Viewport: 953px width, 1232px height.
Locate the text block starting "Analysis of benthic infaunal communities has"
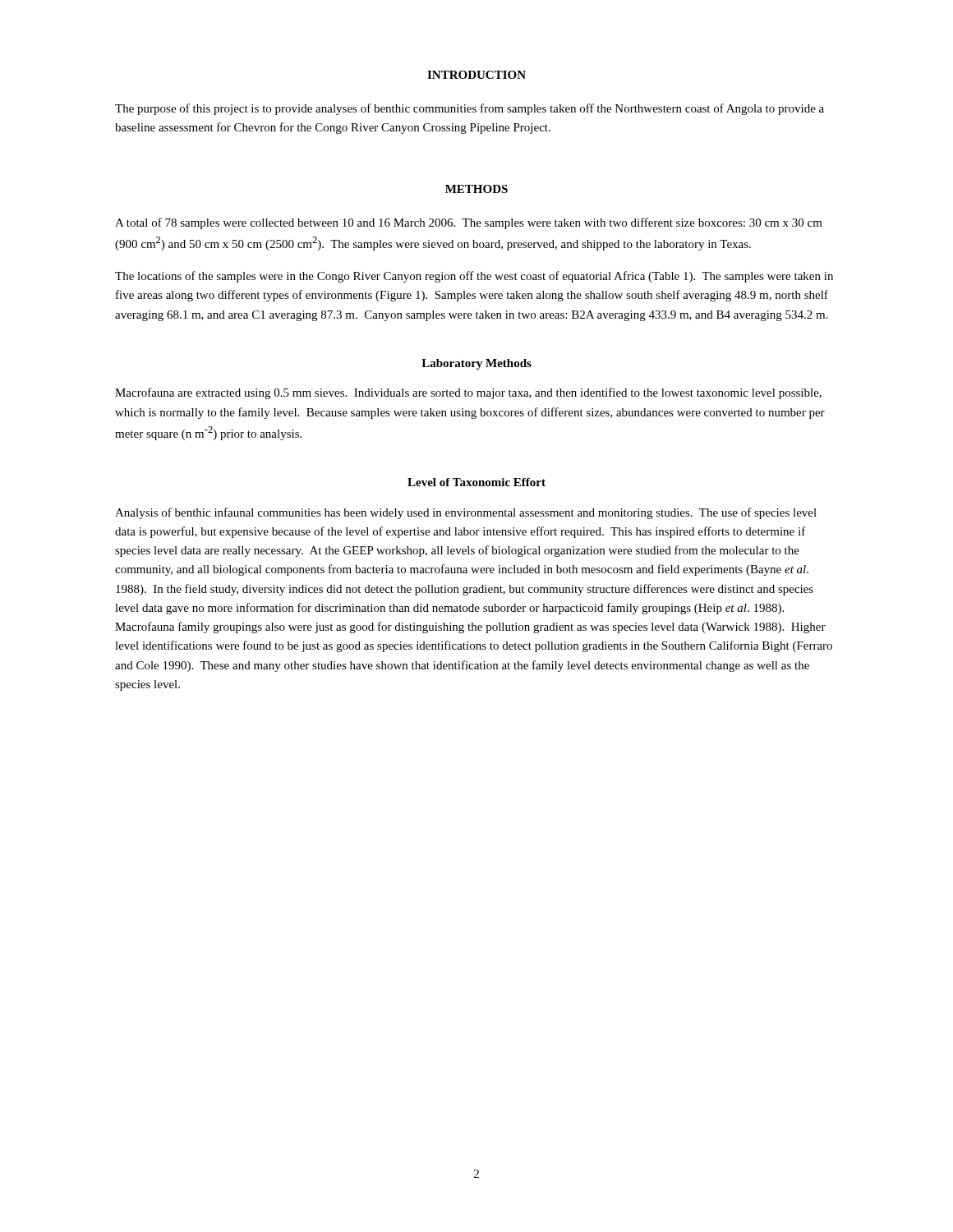(x=474, y=598)
